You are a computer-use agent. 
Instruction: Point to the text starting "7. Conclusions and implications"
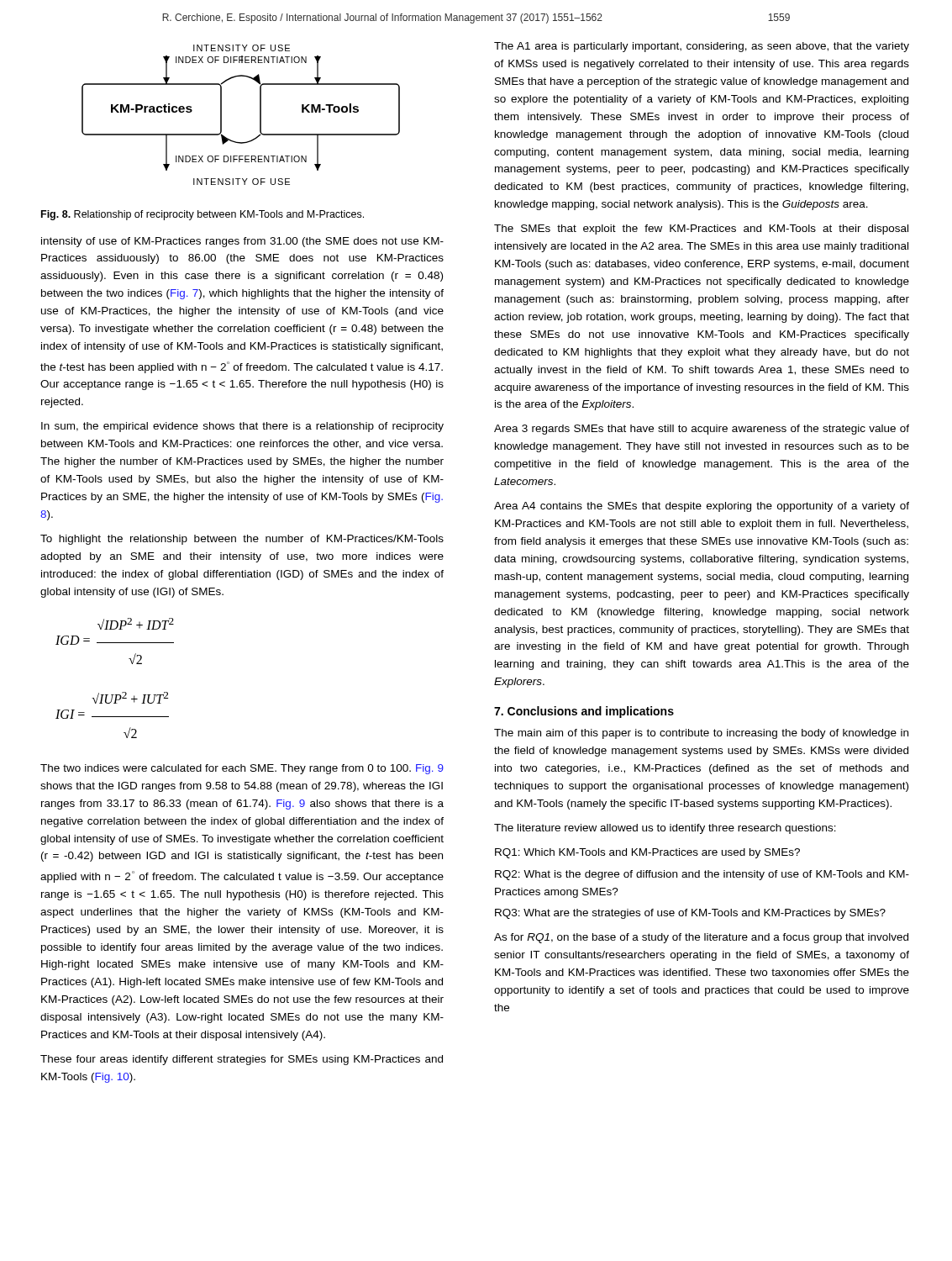coord(584,711)
